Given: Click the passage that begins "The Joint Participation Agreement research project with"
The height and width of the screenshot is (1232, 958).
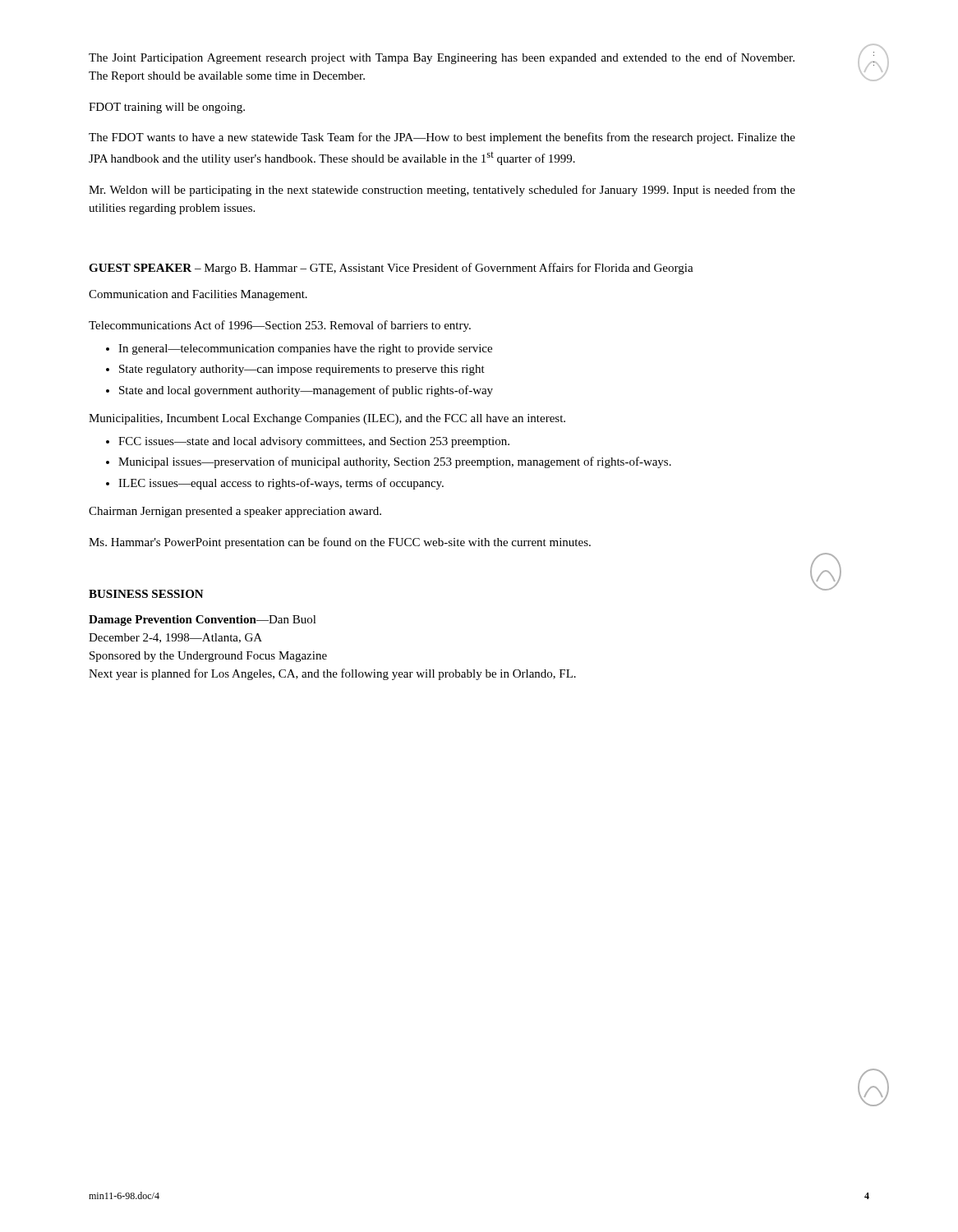Looking at the screenshot, I should (x=442, y=66).
